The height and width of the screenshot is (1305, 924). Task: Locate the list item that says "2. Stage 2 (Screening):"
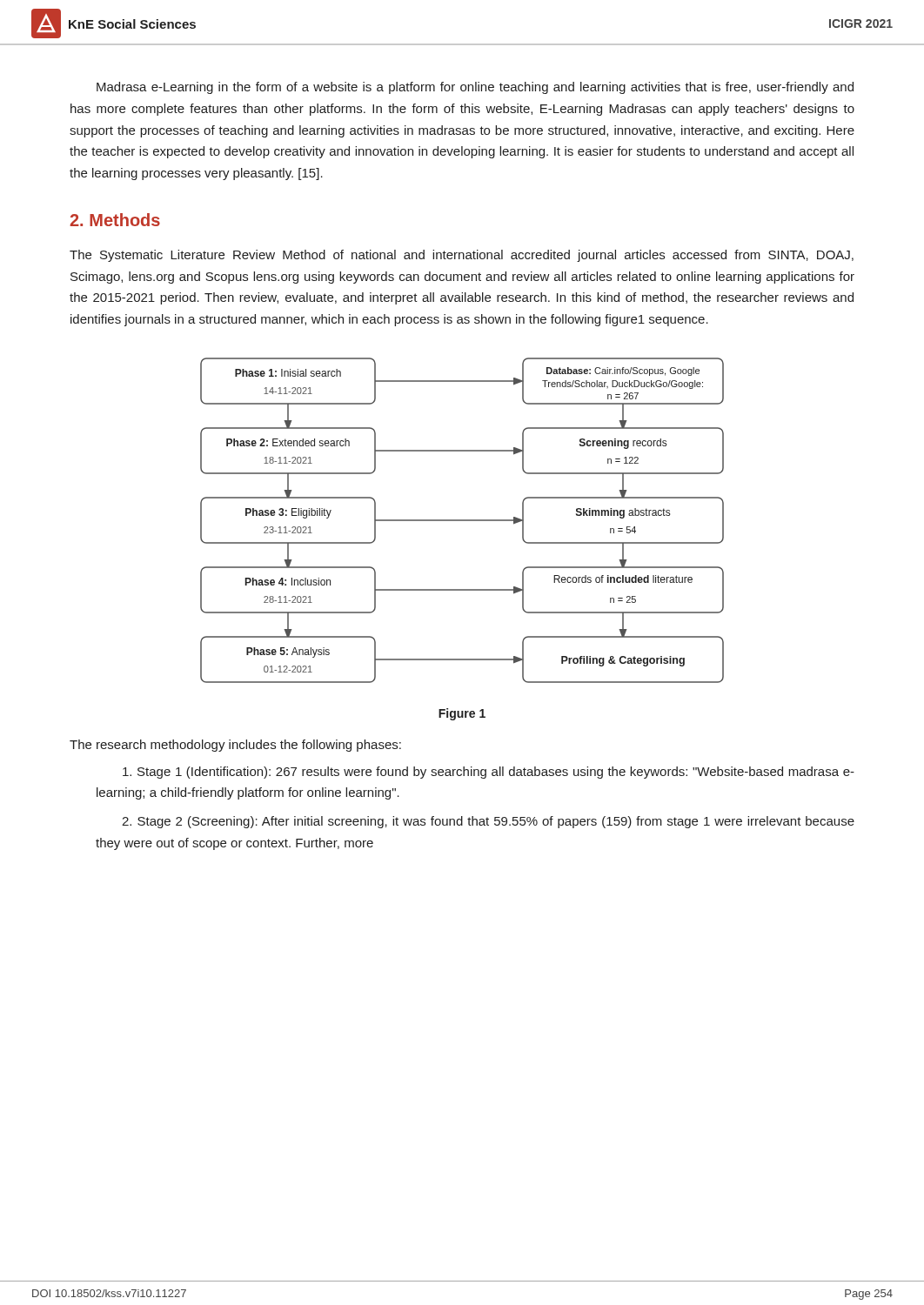point(475,832)
